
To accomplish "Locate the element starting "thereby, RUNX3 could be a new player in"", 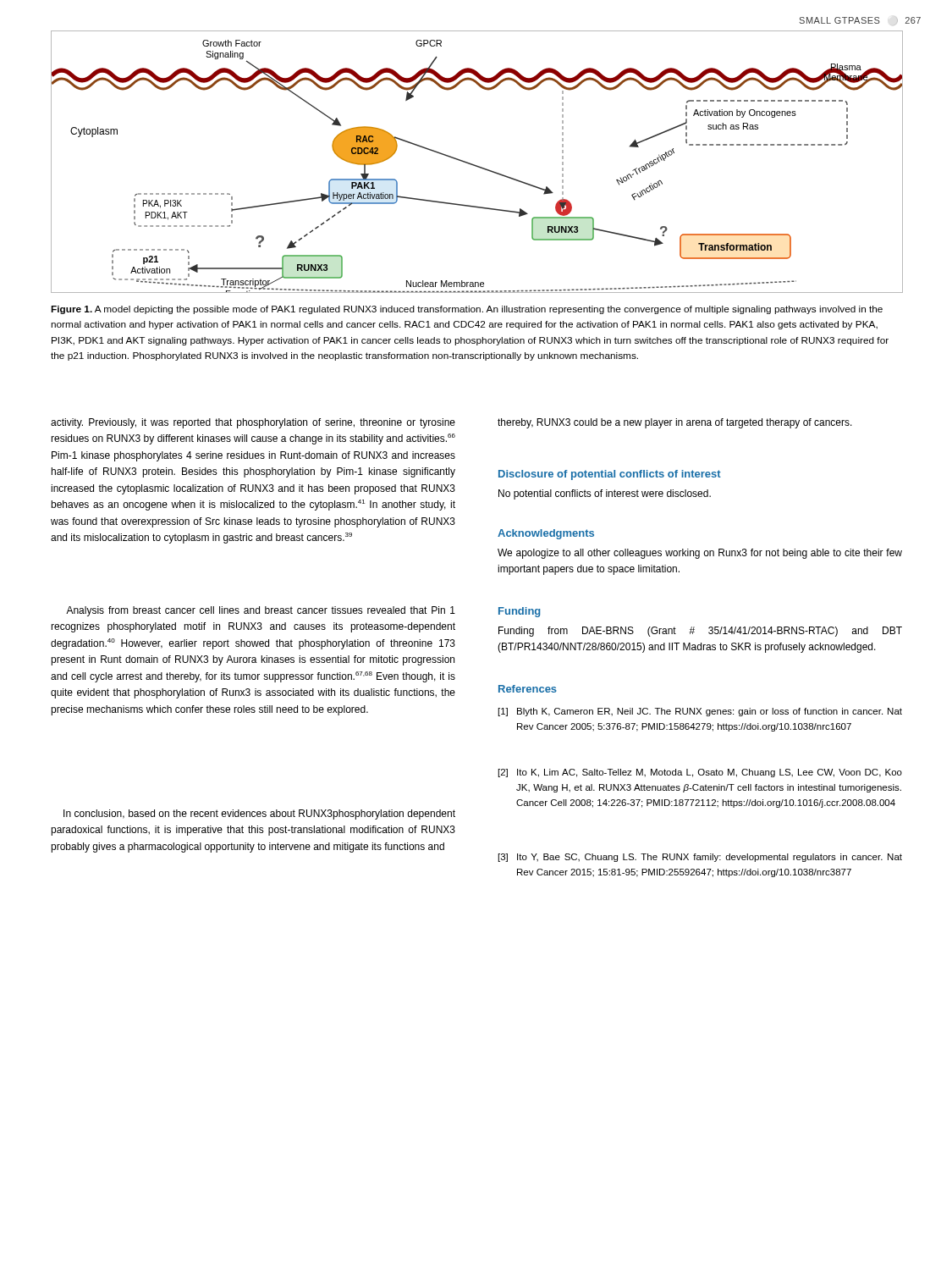I will click(x=675, y=422).
